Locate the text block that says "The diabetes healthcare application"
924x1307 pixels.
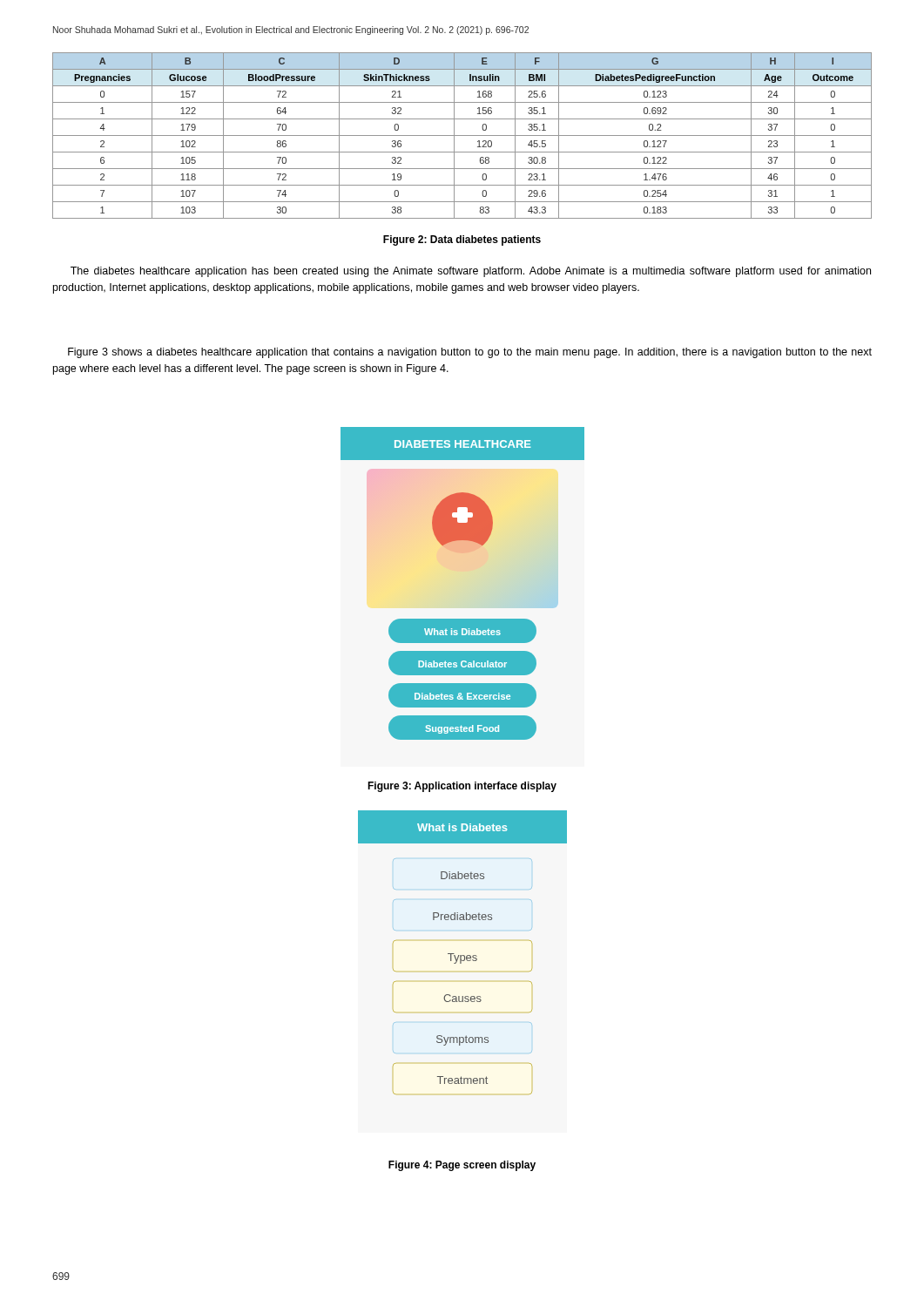click(x=462, y=279)
